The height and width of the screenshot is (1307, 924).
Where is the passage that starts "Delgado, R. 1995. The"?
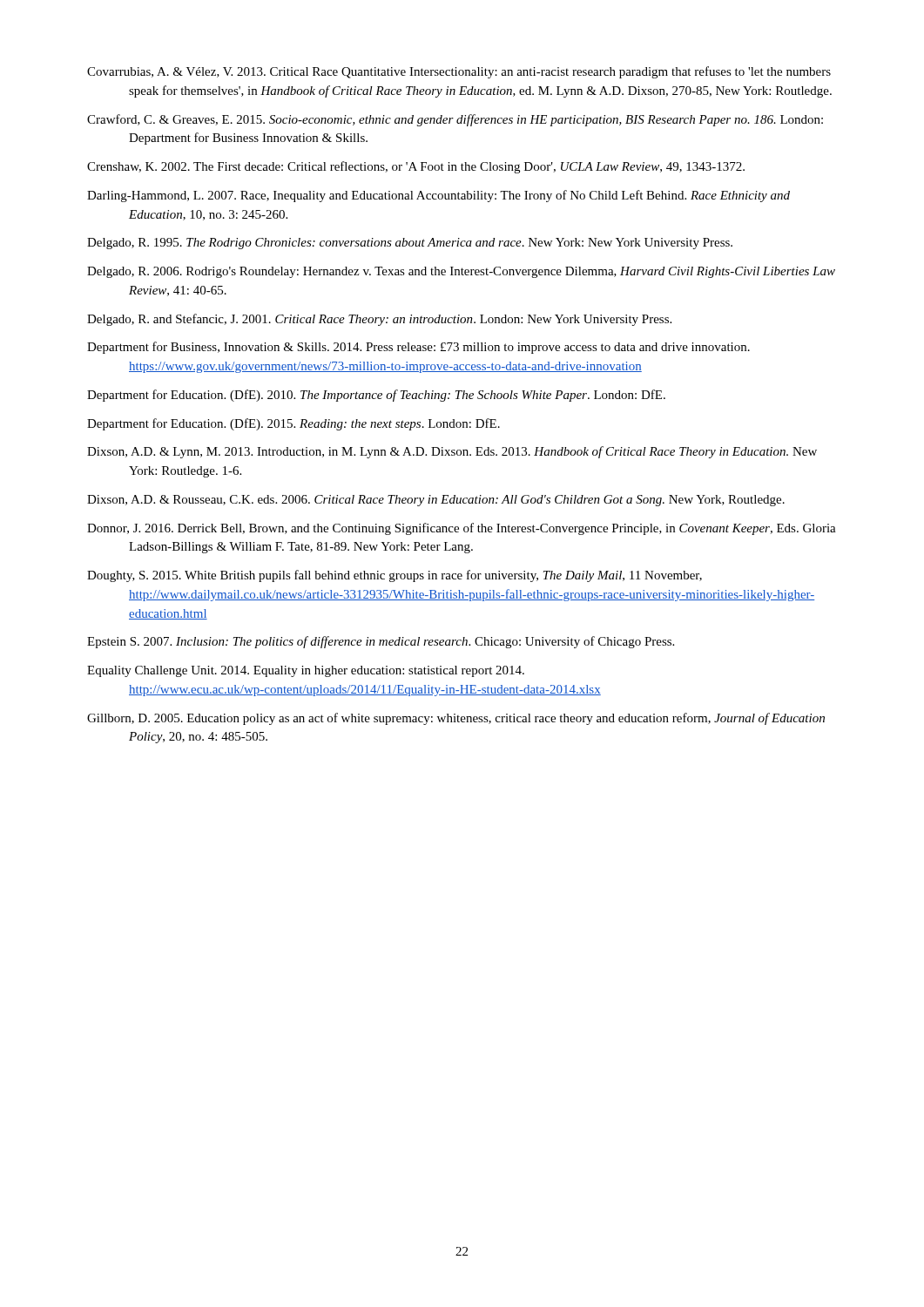pyautogui.click(x=410, y=242)
